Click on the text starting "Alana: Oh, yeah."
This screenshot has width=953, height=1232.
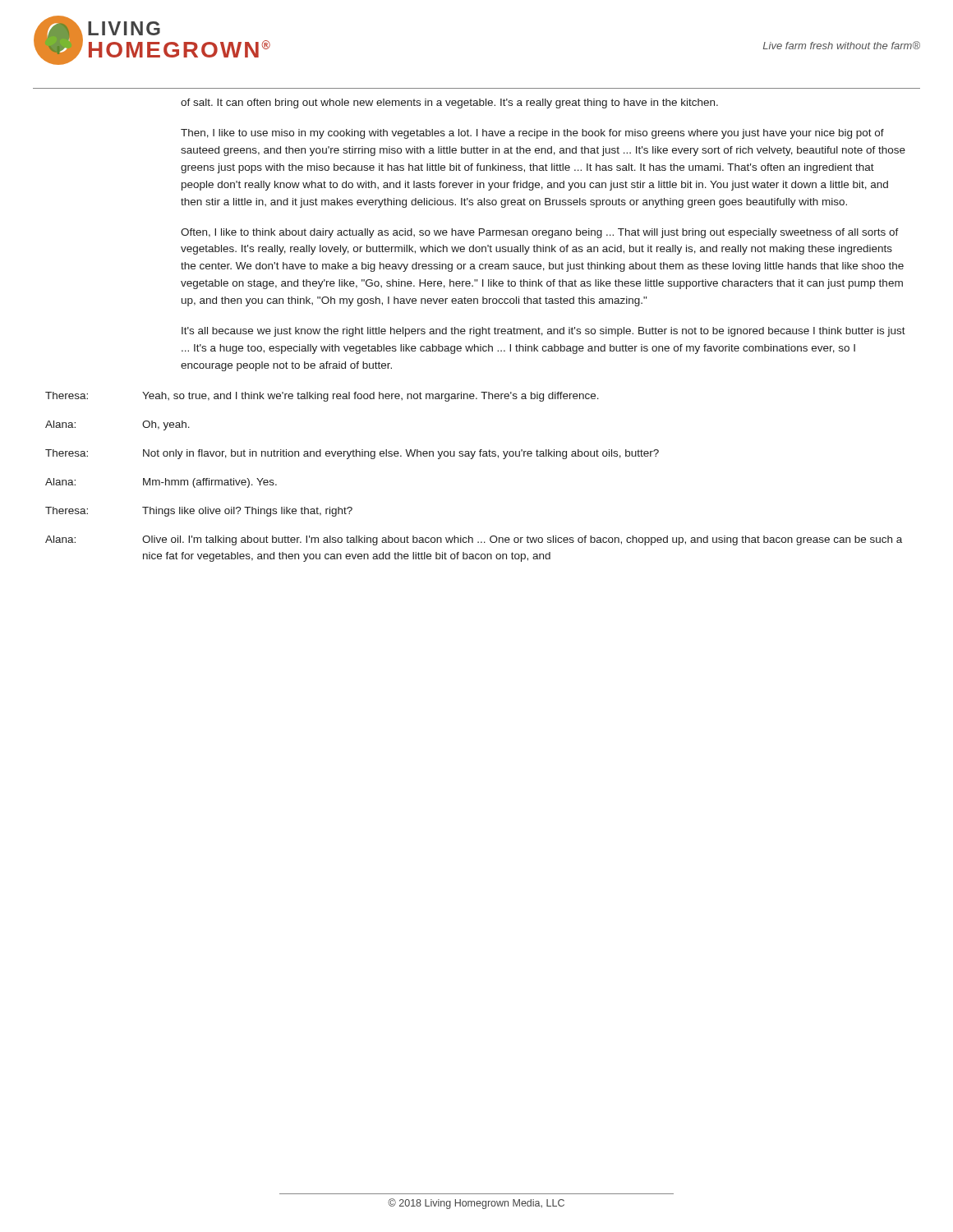coord(60,425)
